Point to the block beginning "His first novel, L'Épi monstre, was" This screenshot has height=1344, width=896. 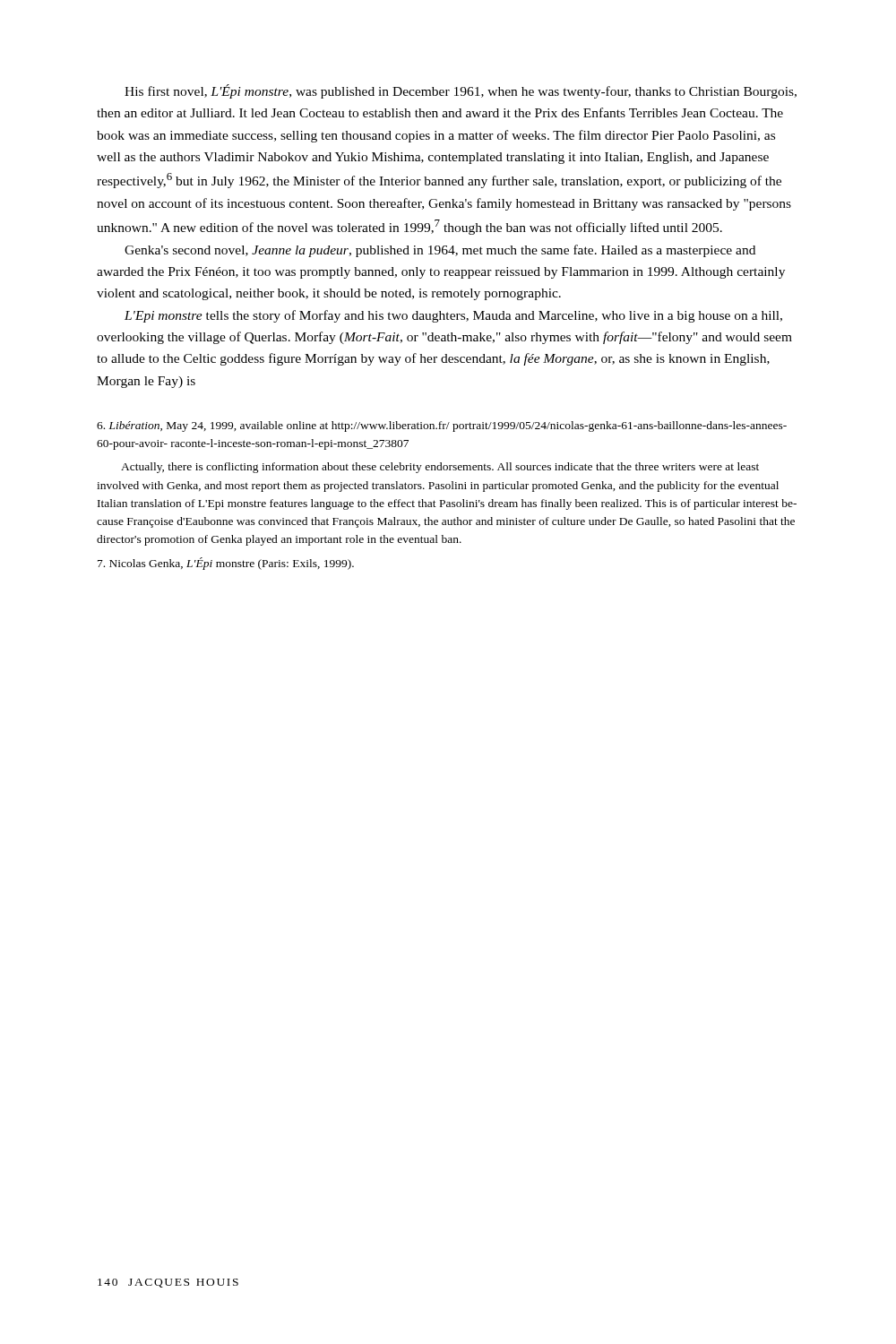pos(448,160)
